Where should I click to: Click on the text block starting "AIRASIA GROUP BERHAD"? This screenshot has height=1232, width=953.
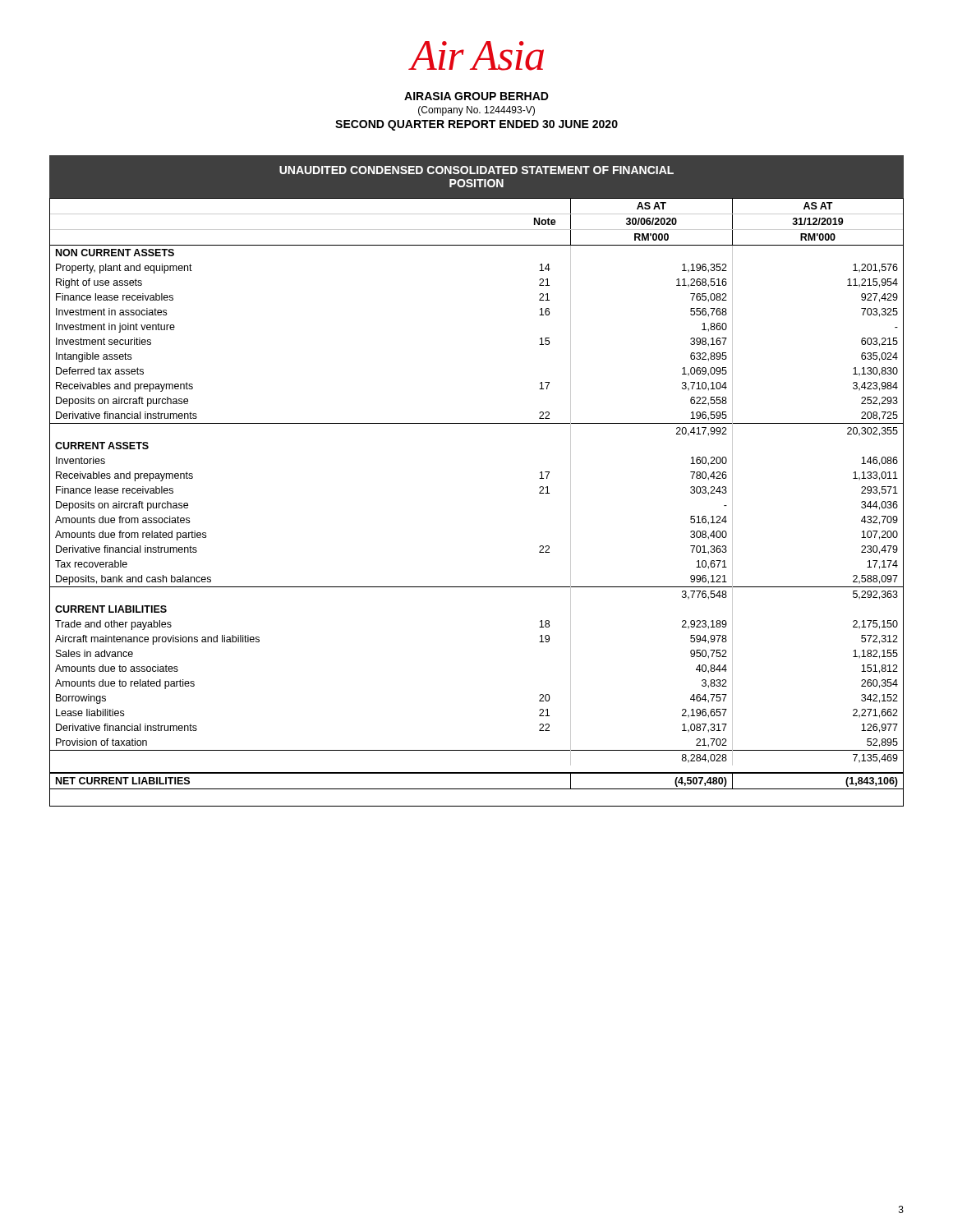476,96
